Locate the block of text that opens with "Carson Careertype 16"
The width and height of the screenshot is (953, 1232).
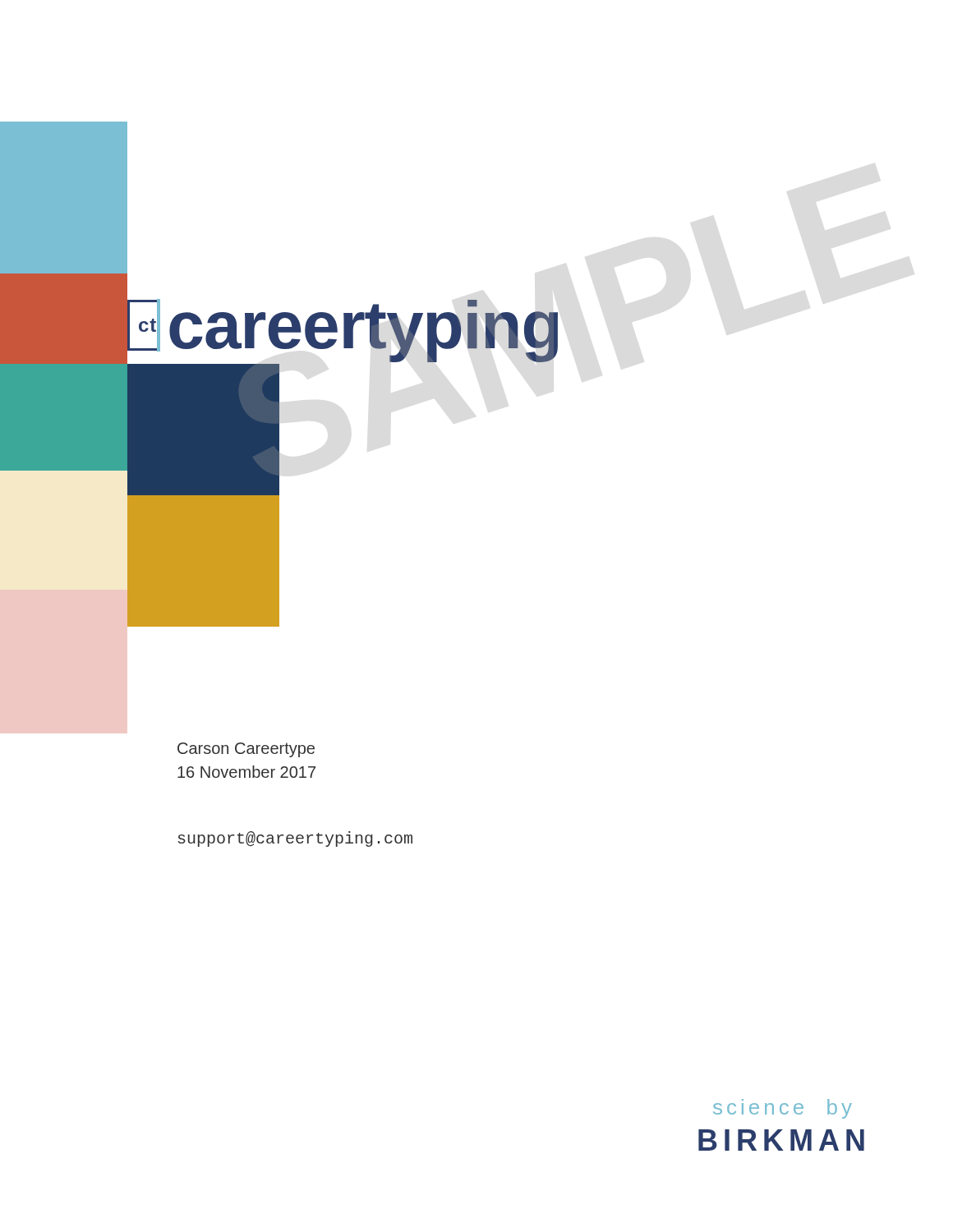(246, 761)
